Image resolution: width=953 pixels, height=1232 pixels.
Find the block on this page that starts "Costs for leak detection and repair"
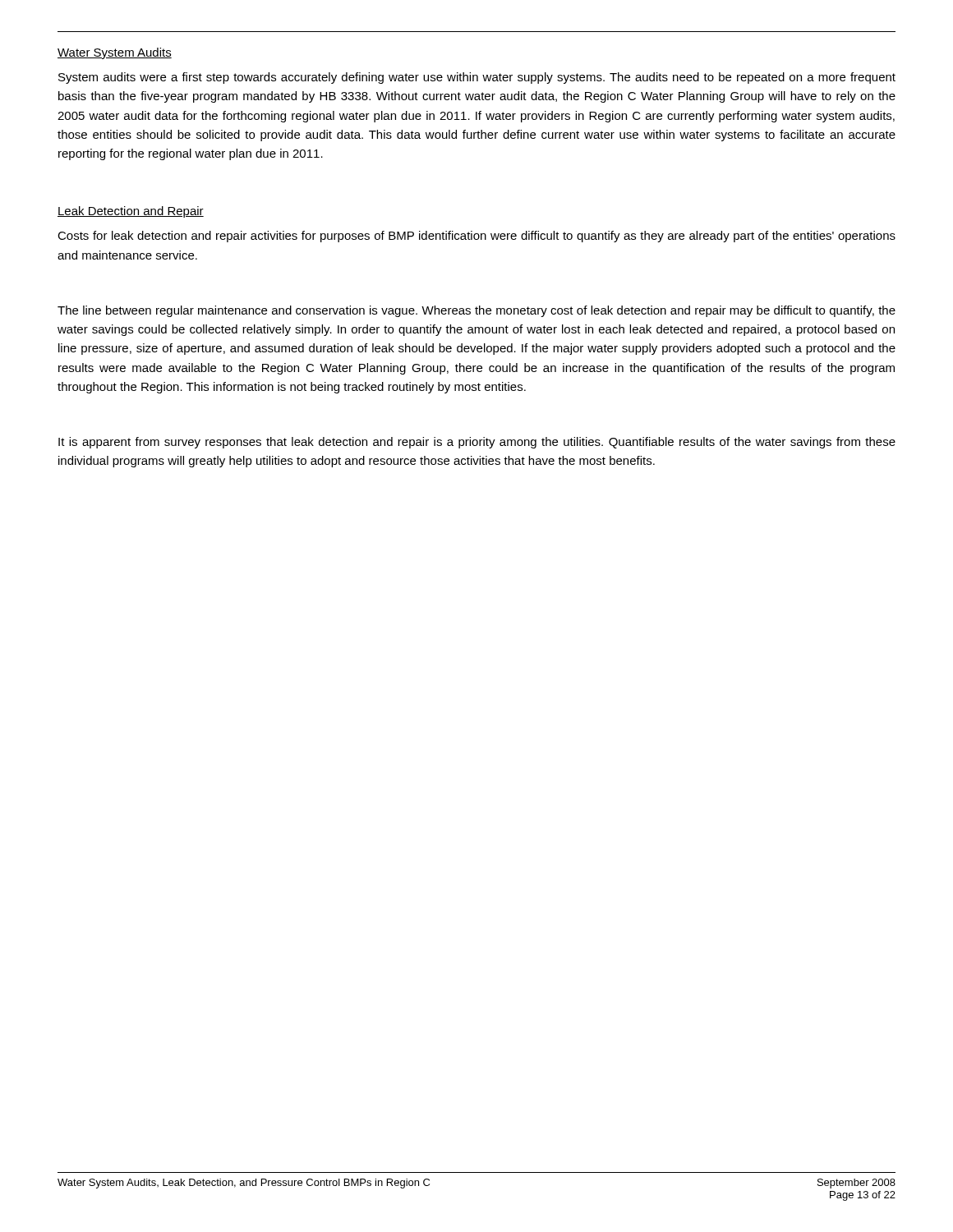(x=476, y=245)
